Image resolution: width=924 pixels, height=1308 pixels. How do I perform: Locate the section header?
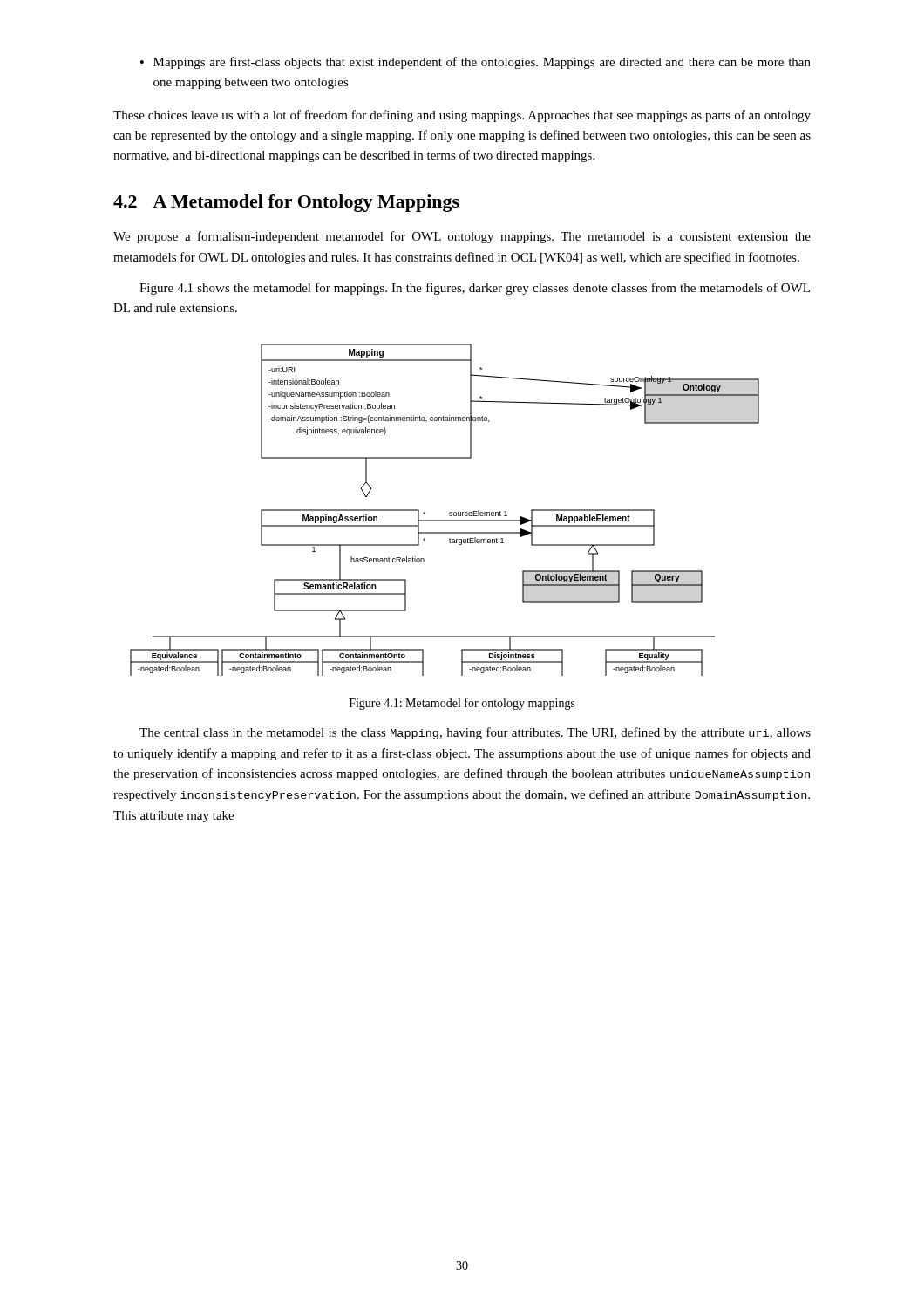[x=286, y=201]
